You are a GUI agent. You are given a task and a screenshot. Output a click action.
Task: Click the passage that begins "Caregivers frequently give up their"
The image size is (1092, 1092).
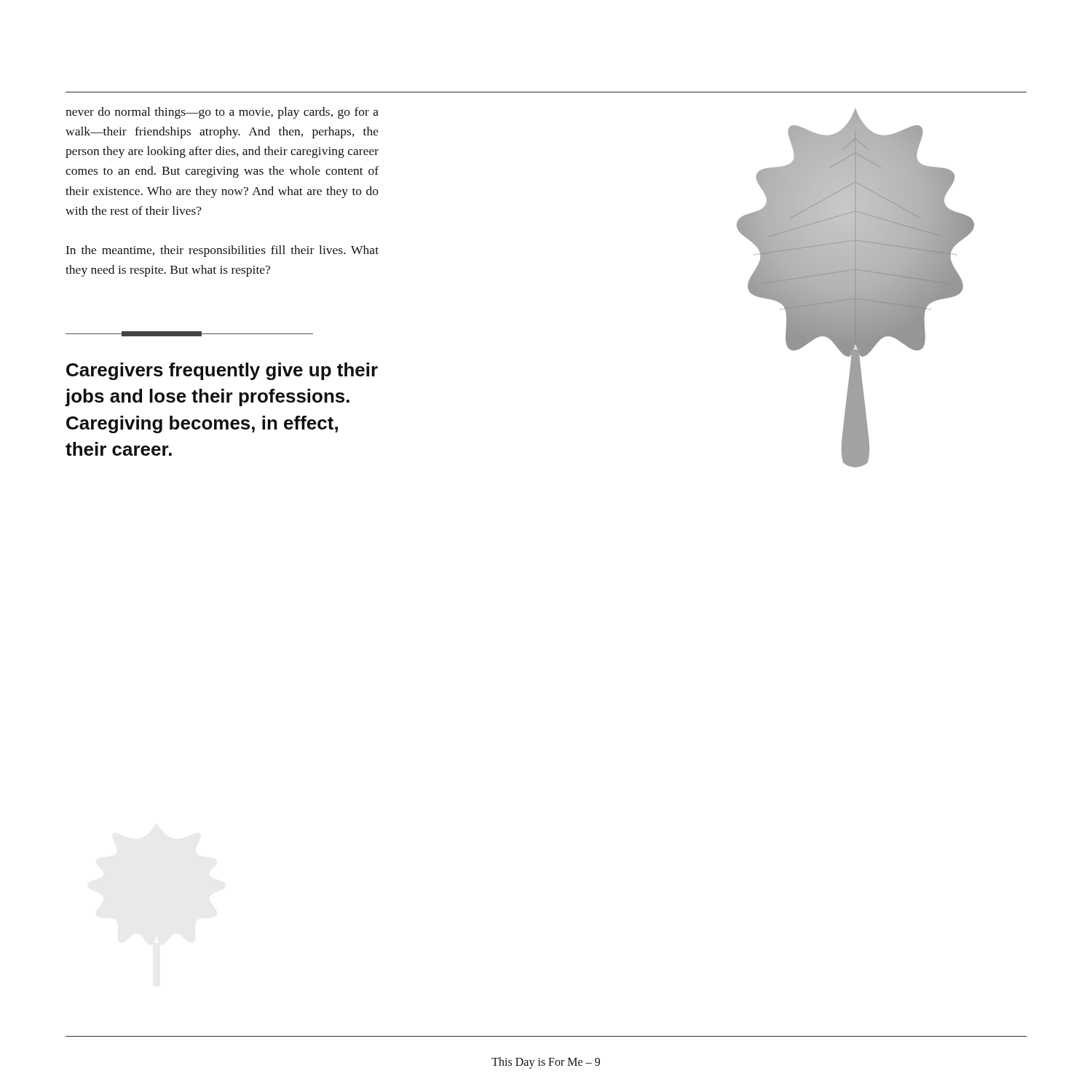click(222, 410)
